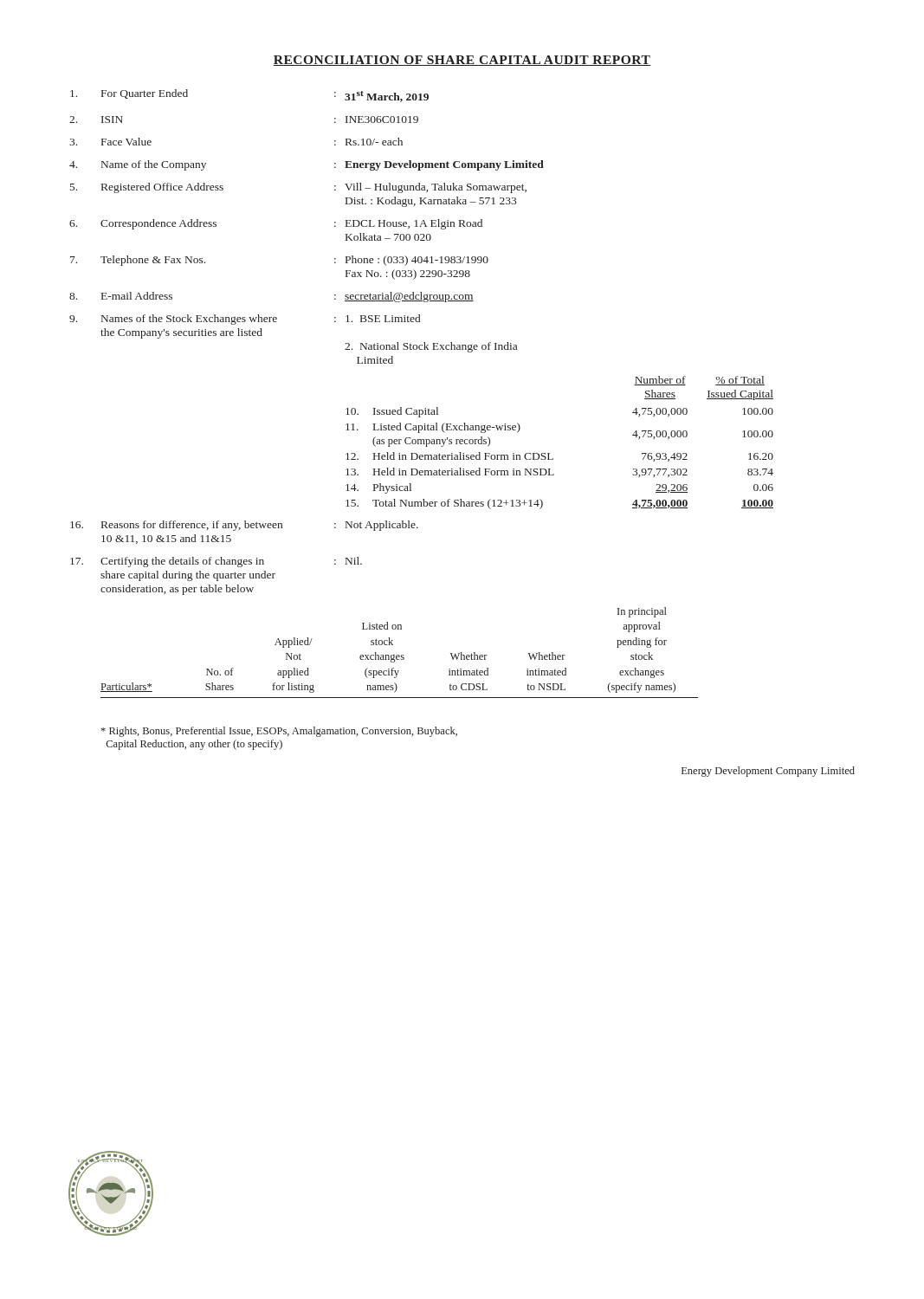Click on the element starting "4. Name of"
924x1299 pixels.
[x=462, y=164]
